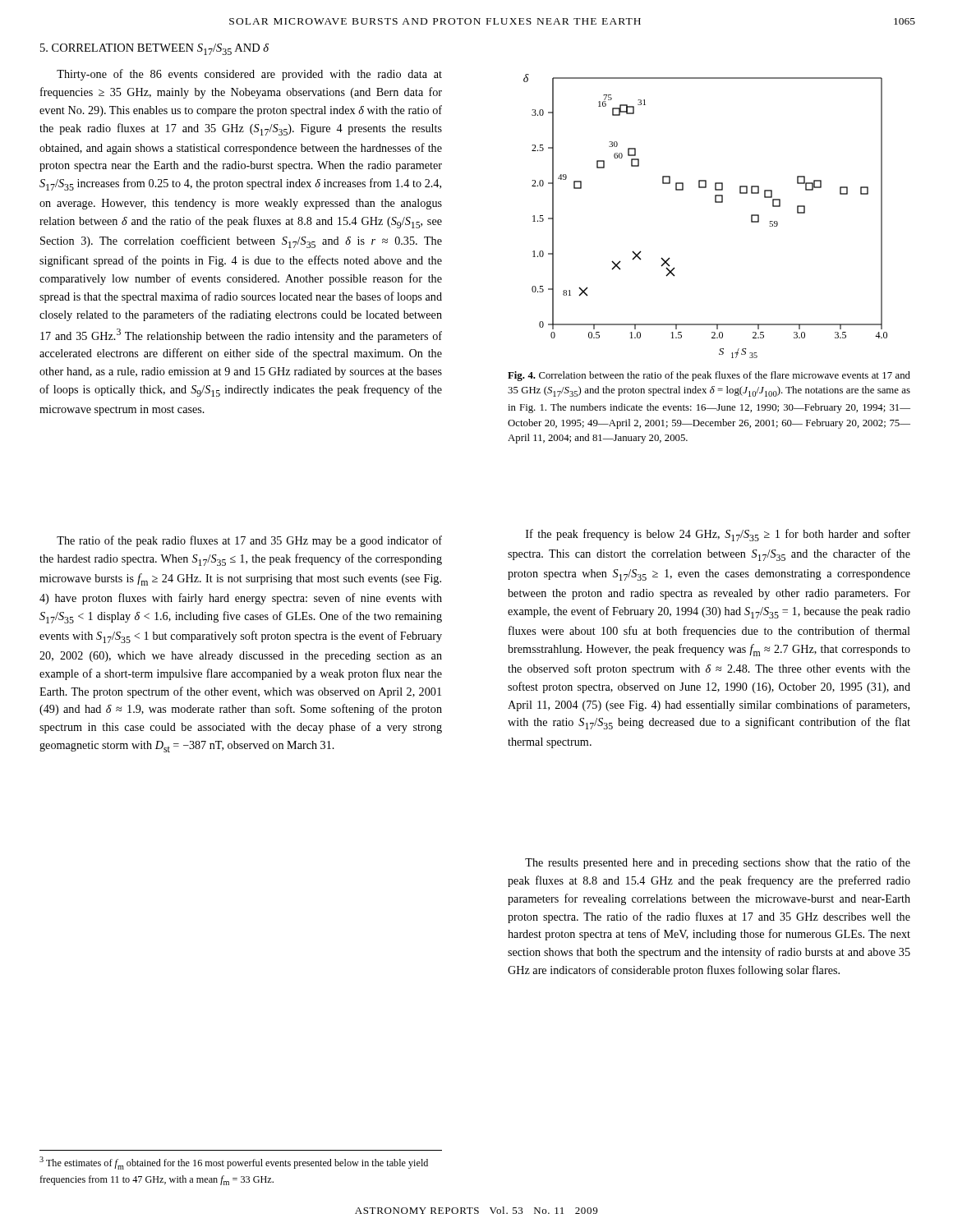Point to the text starting "If the peak frequency"
Image resolution: width=953 pixels, height=1232 pixels.
coord(709,639)
